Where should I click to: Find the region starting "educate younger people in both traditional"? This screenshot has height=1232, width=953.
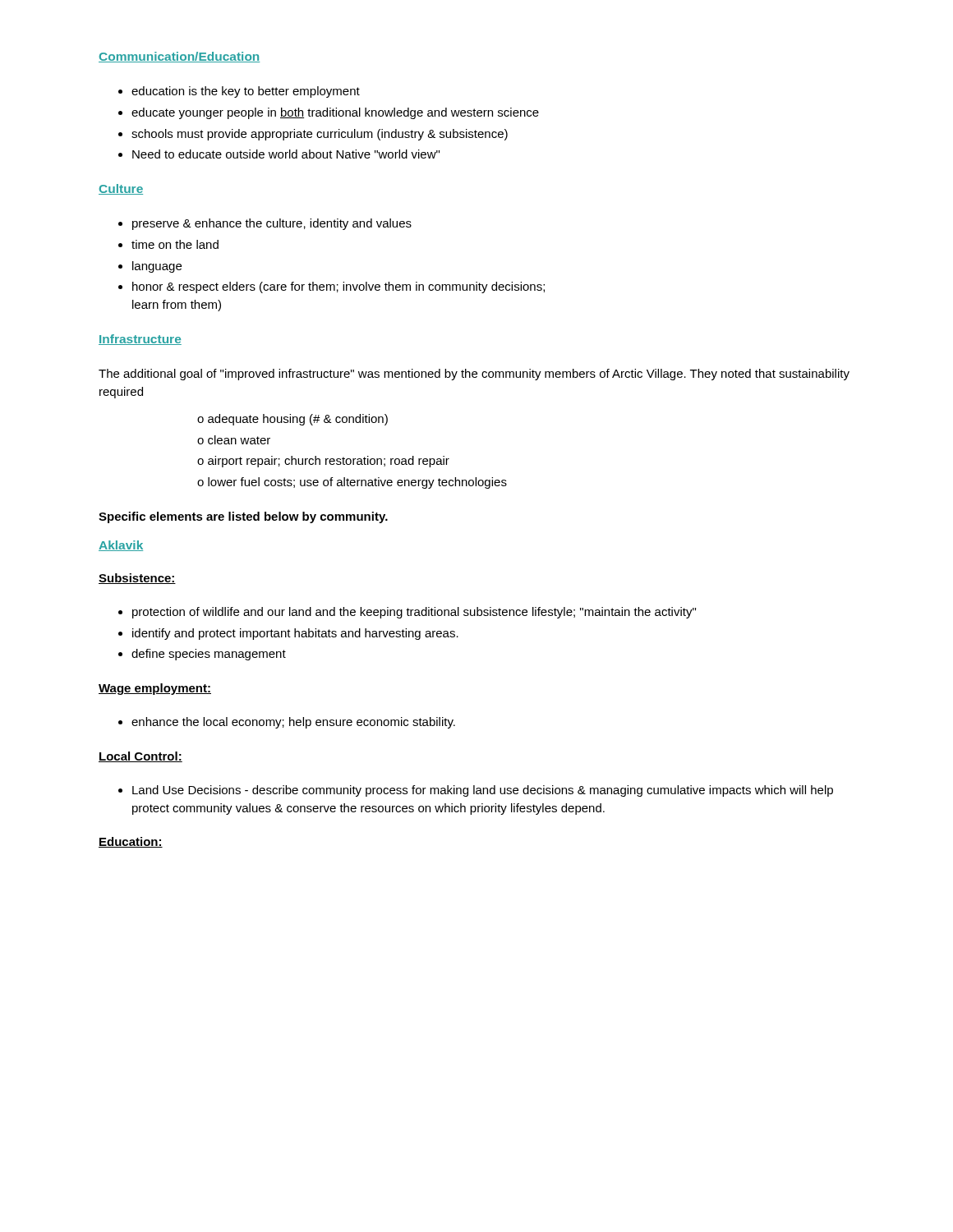point(335,112)
